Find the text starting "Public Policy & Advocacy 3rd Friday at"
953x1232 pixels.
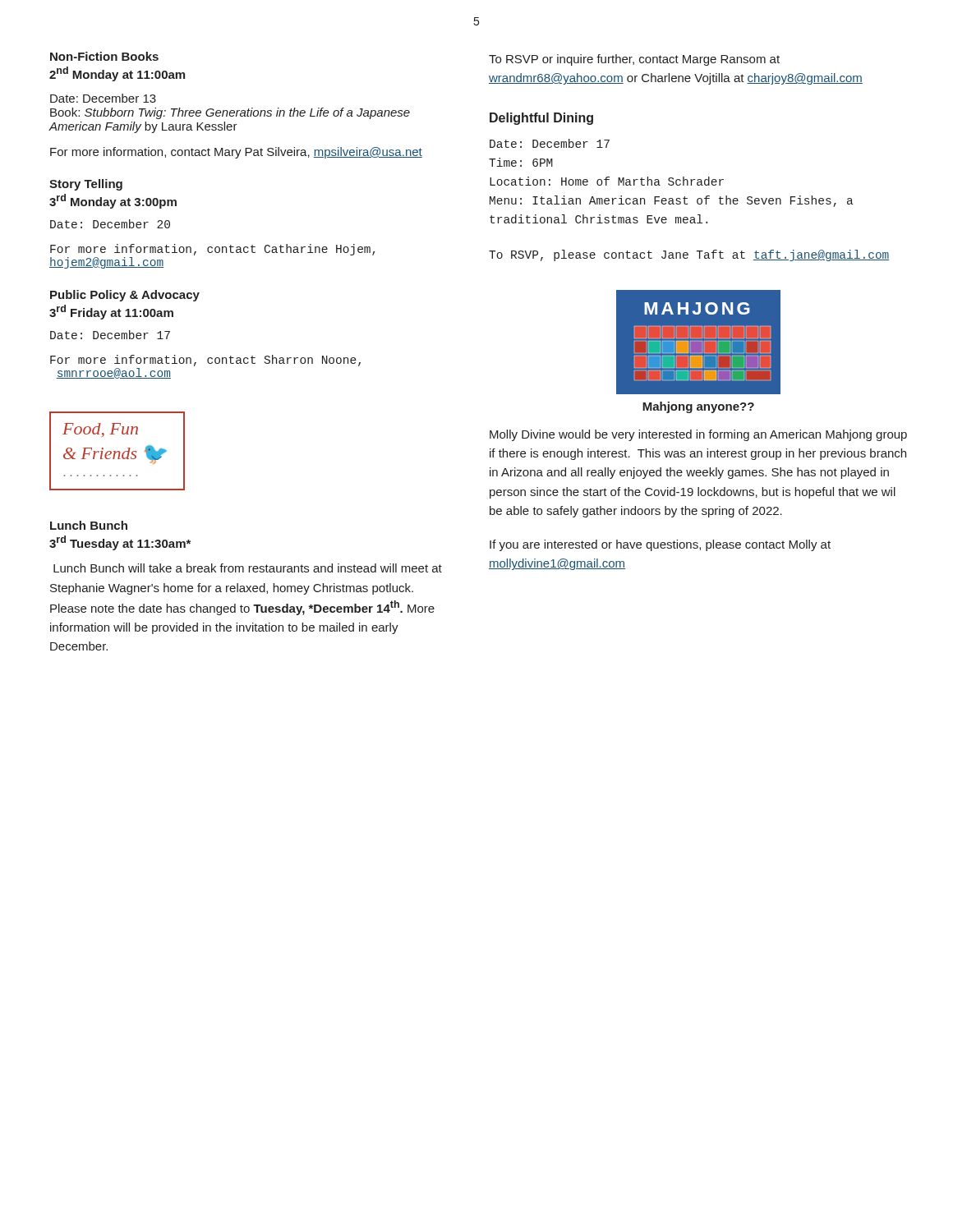click(125, 296)
